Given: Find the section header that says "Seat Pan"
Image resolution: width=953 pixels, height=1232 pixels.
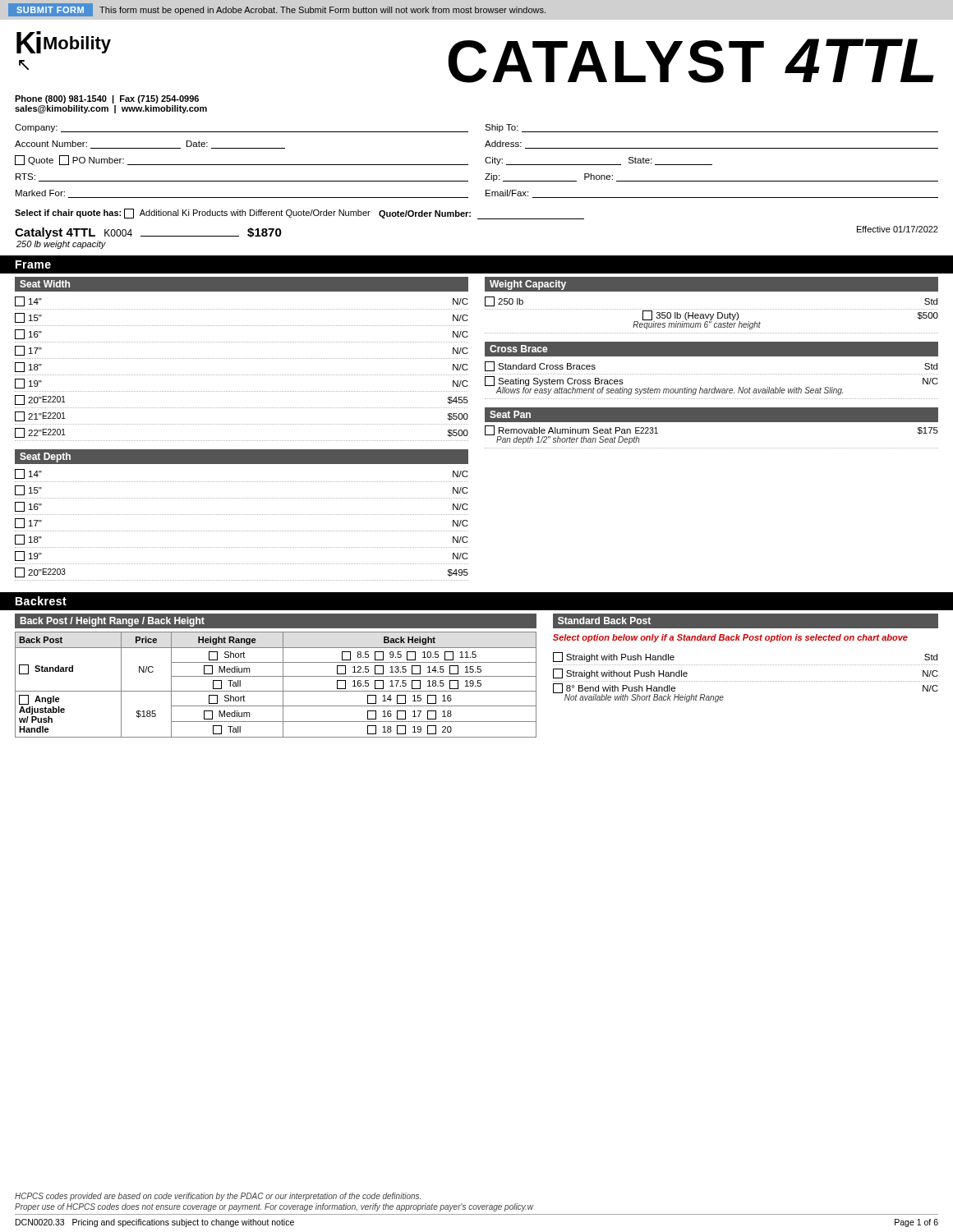Looking at the screenshot, I should click(510, 415).
